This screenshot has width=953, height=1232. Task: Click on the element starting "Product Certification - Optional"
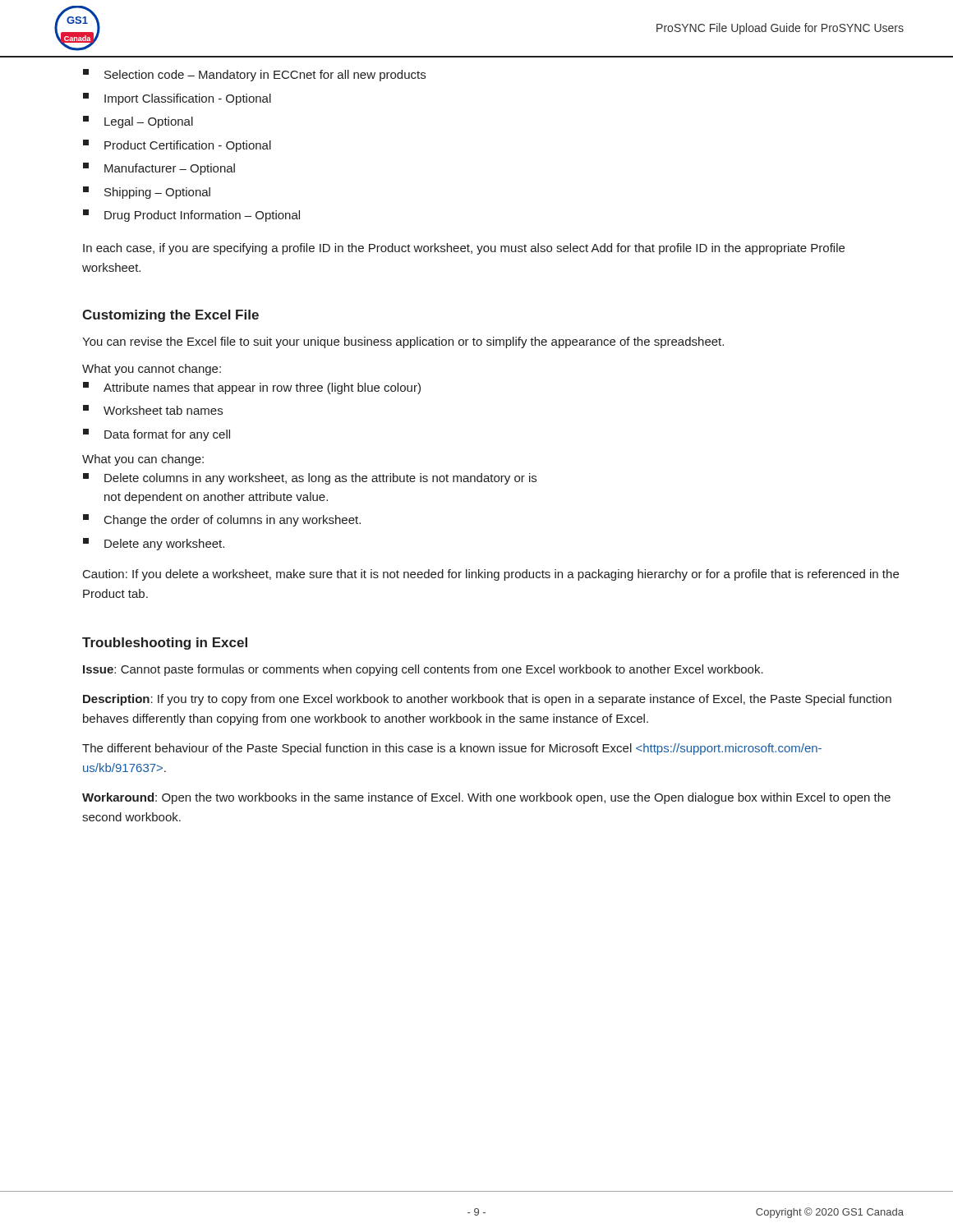click(x=177, y=145)
